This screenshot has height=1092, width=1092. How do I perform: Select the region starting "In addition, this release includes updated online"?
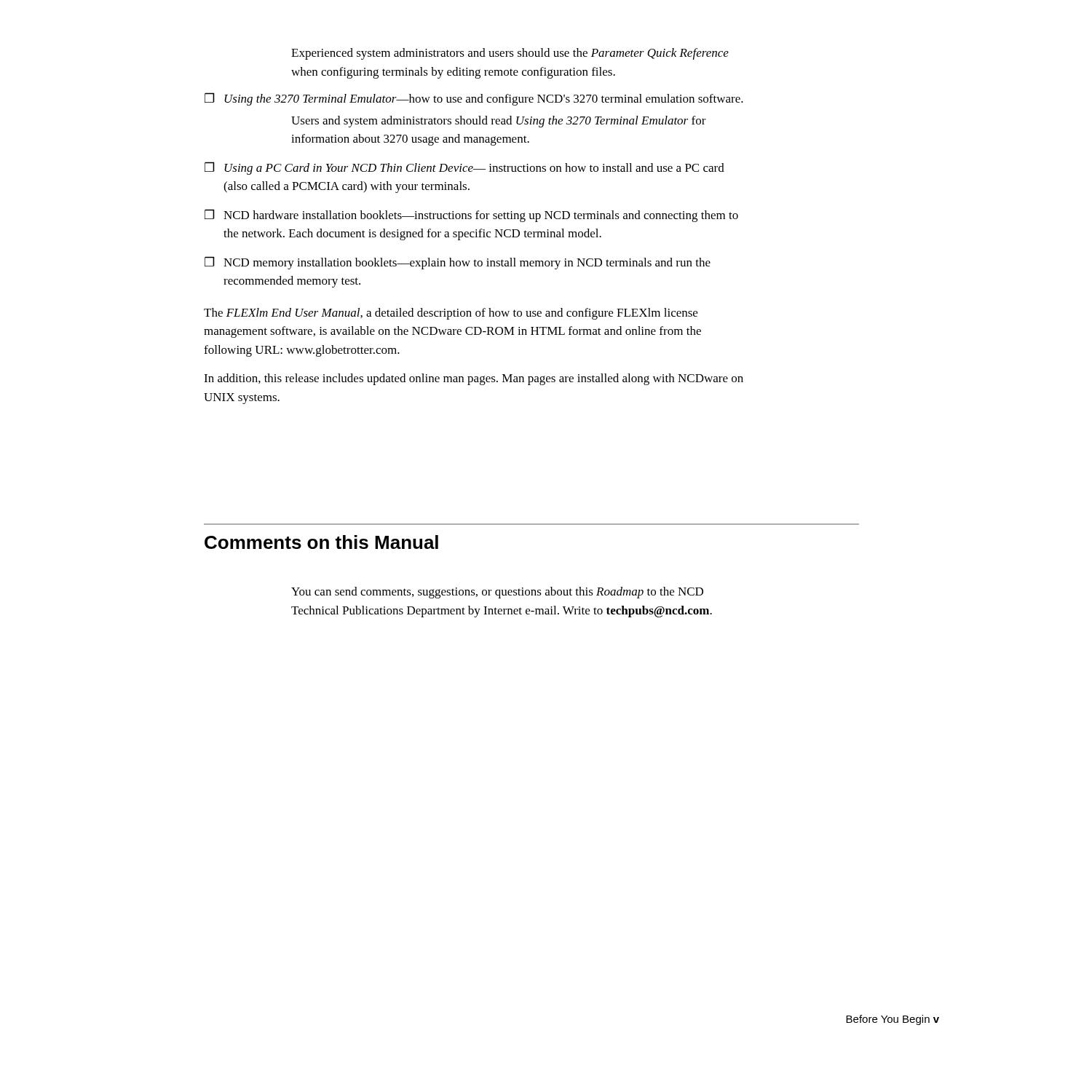tap(474, 387)
